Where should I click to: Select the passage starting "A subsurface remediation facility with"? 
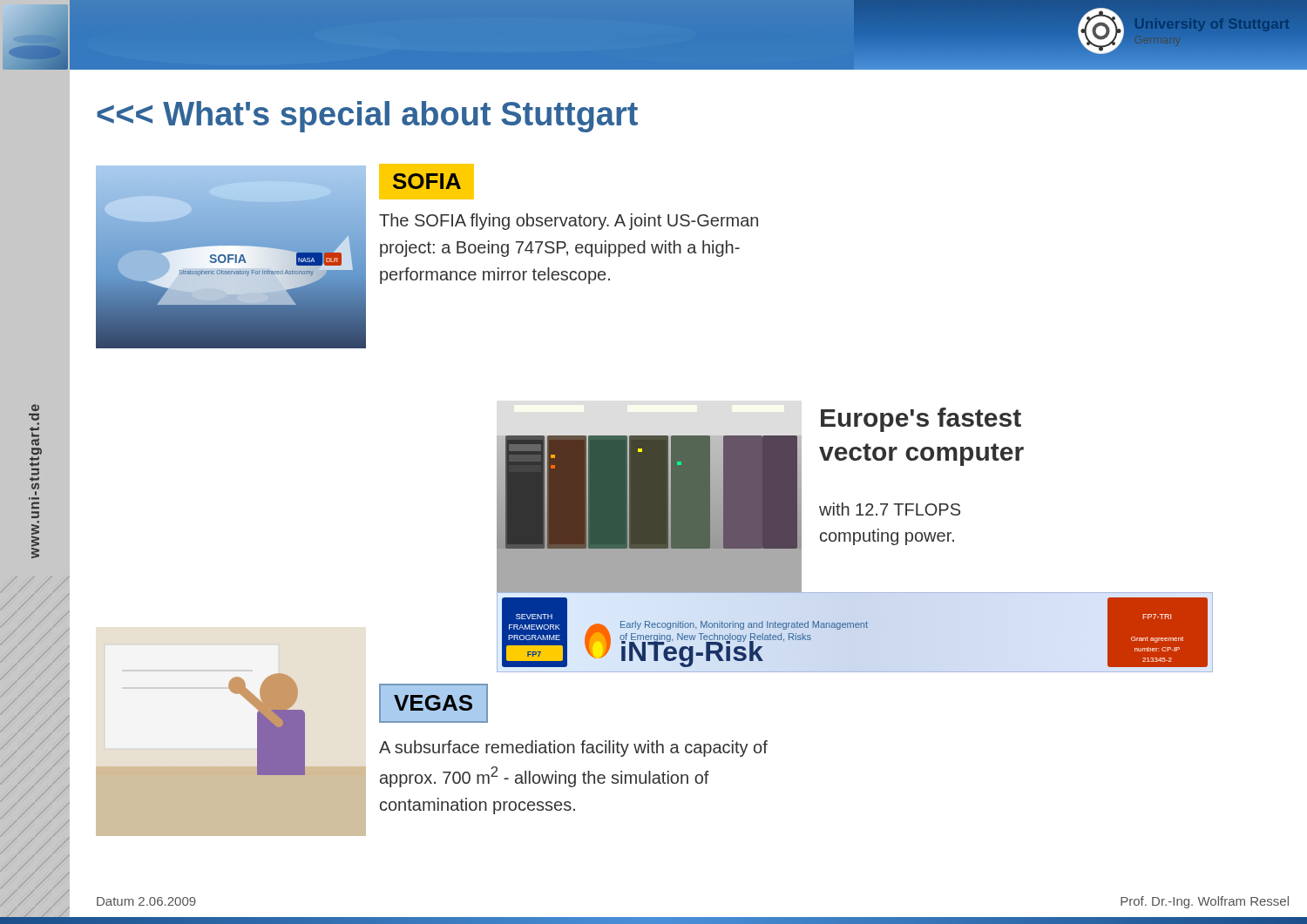click(573, 776)
